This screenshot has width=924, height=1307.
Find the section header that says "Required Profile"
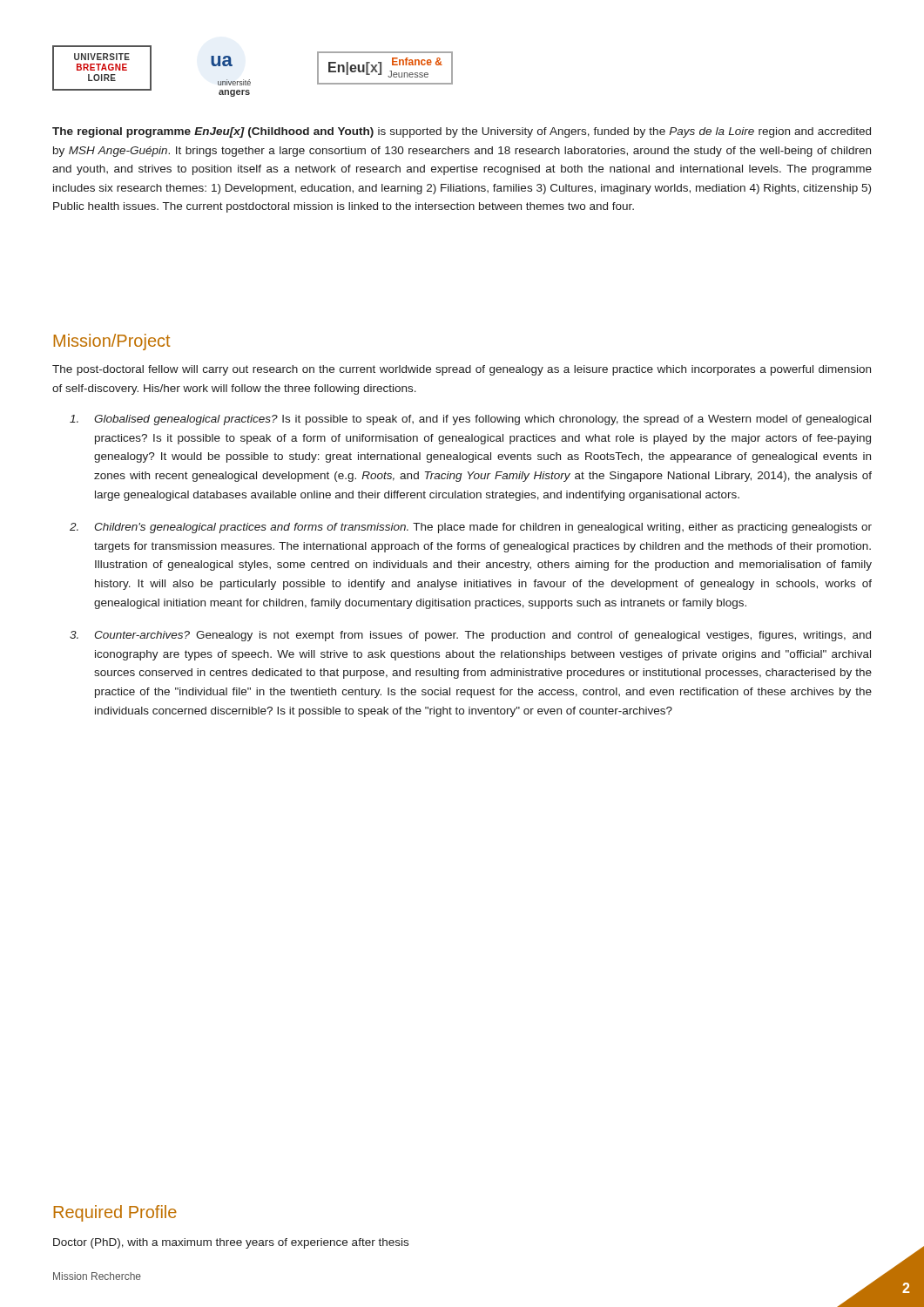pos(115,1212)
